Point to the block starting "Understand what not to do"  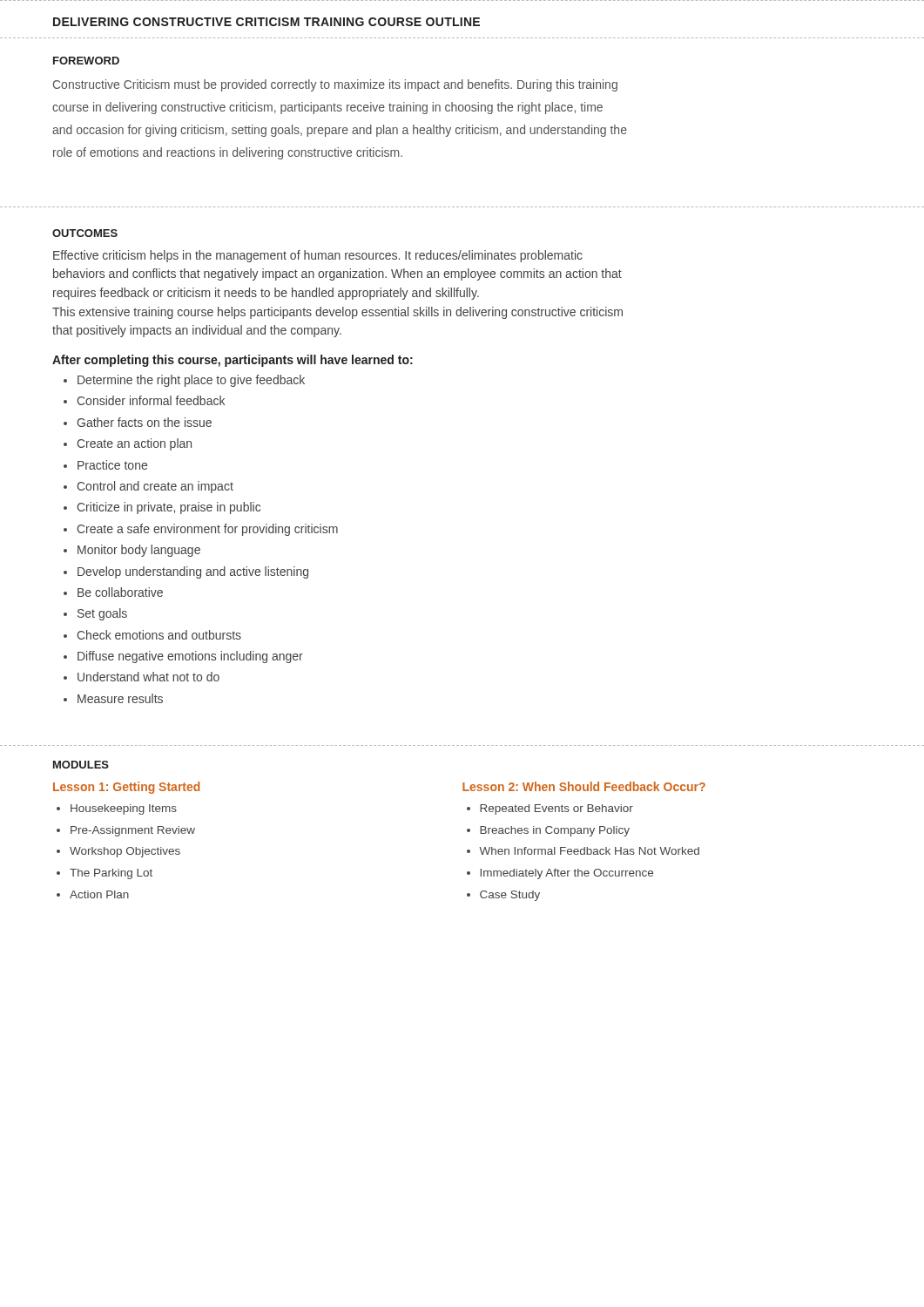pyautogui.click(x=148, y=677)
